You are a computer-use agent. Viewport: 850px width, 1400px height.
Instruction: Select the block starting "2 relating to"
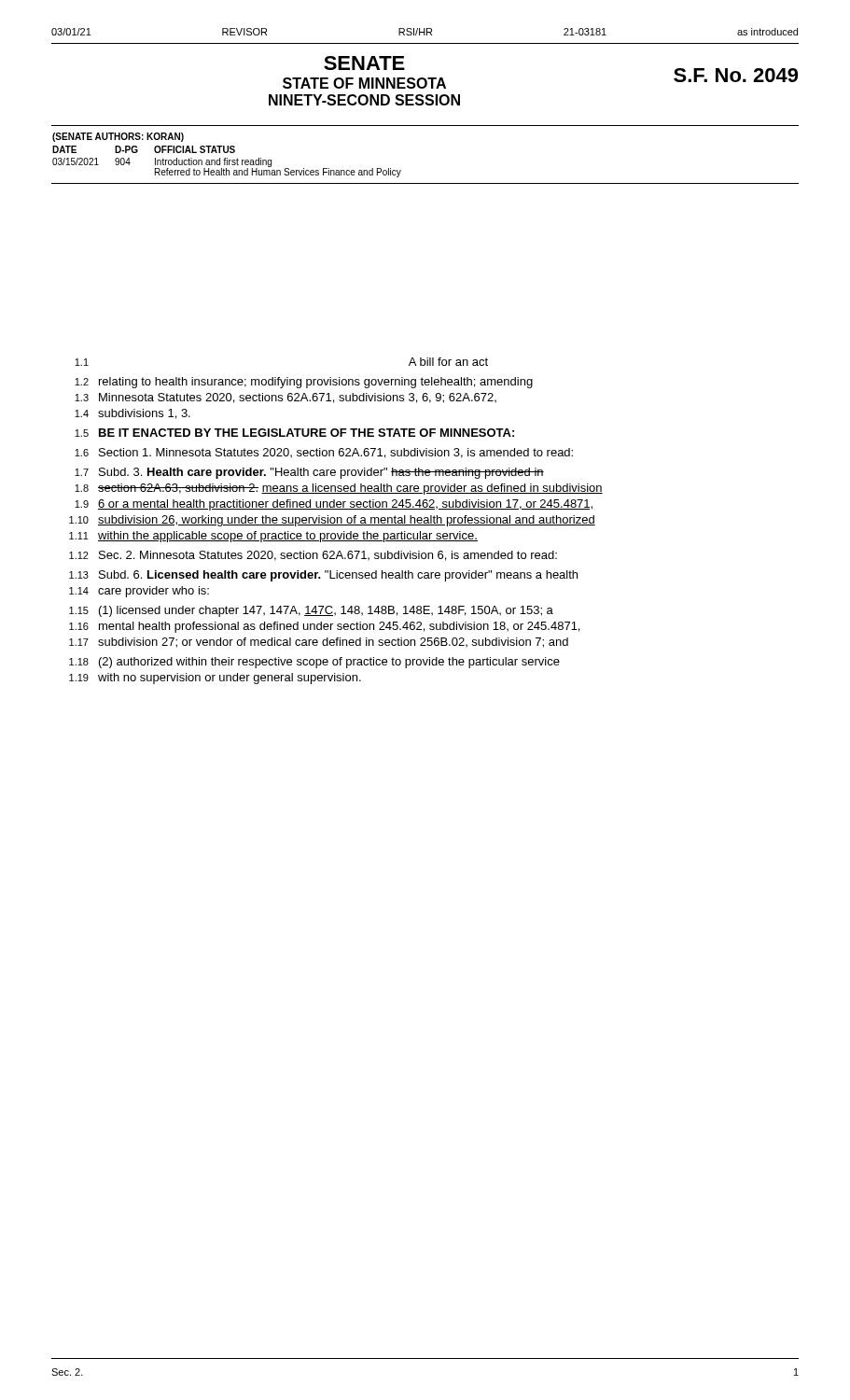click(x=425, y=381)
